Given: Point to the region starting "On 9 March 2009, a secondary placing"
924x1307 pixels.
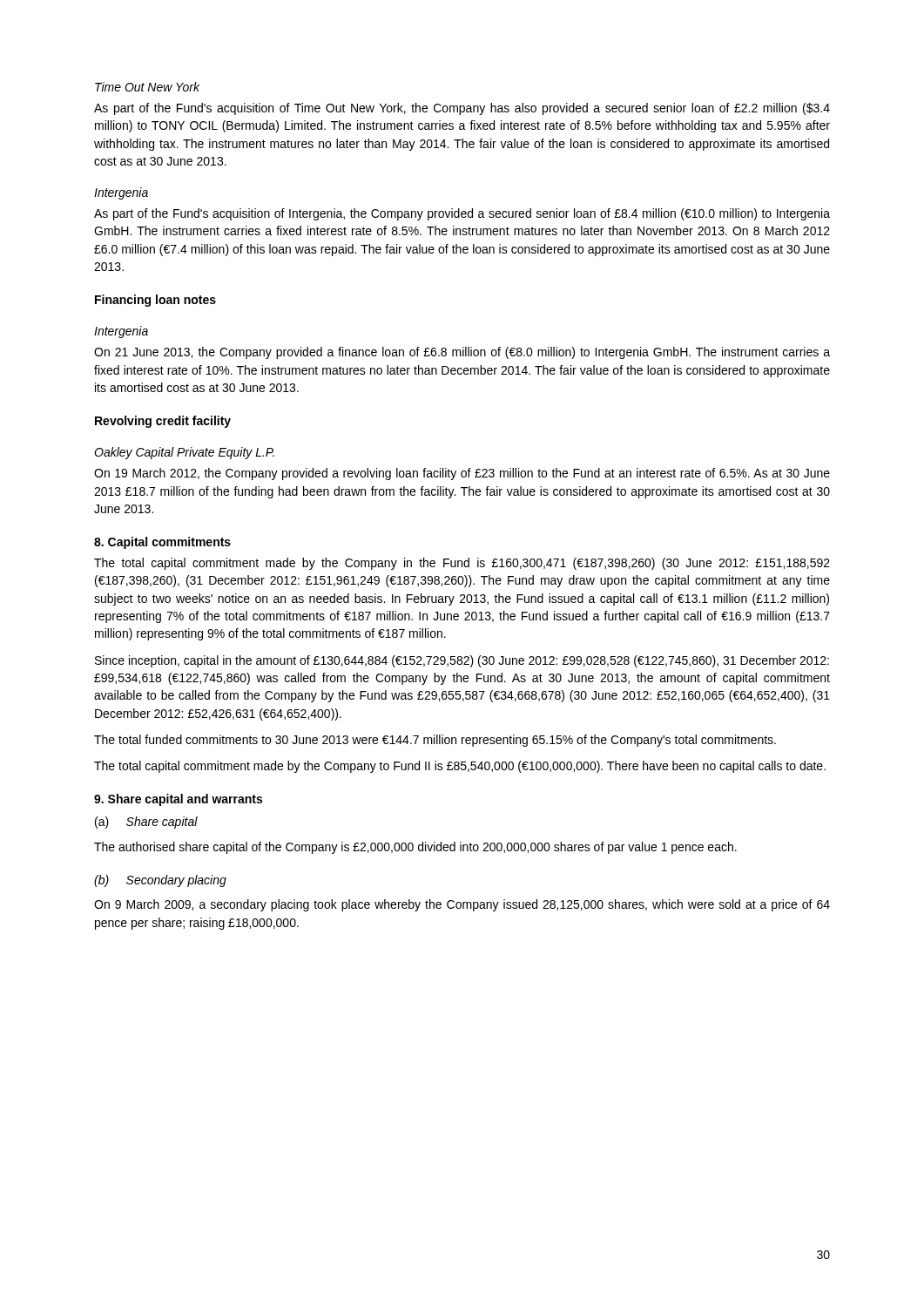Looking at the screenshot, I should (x=462, y=914).
